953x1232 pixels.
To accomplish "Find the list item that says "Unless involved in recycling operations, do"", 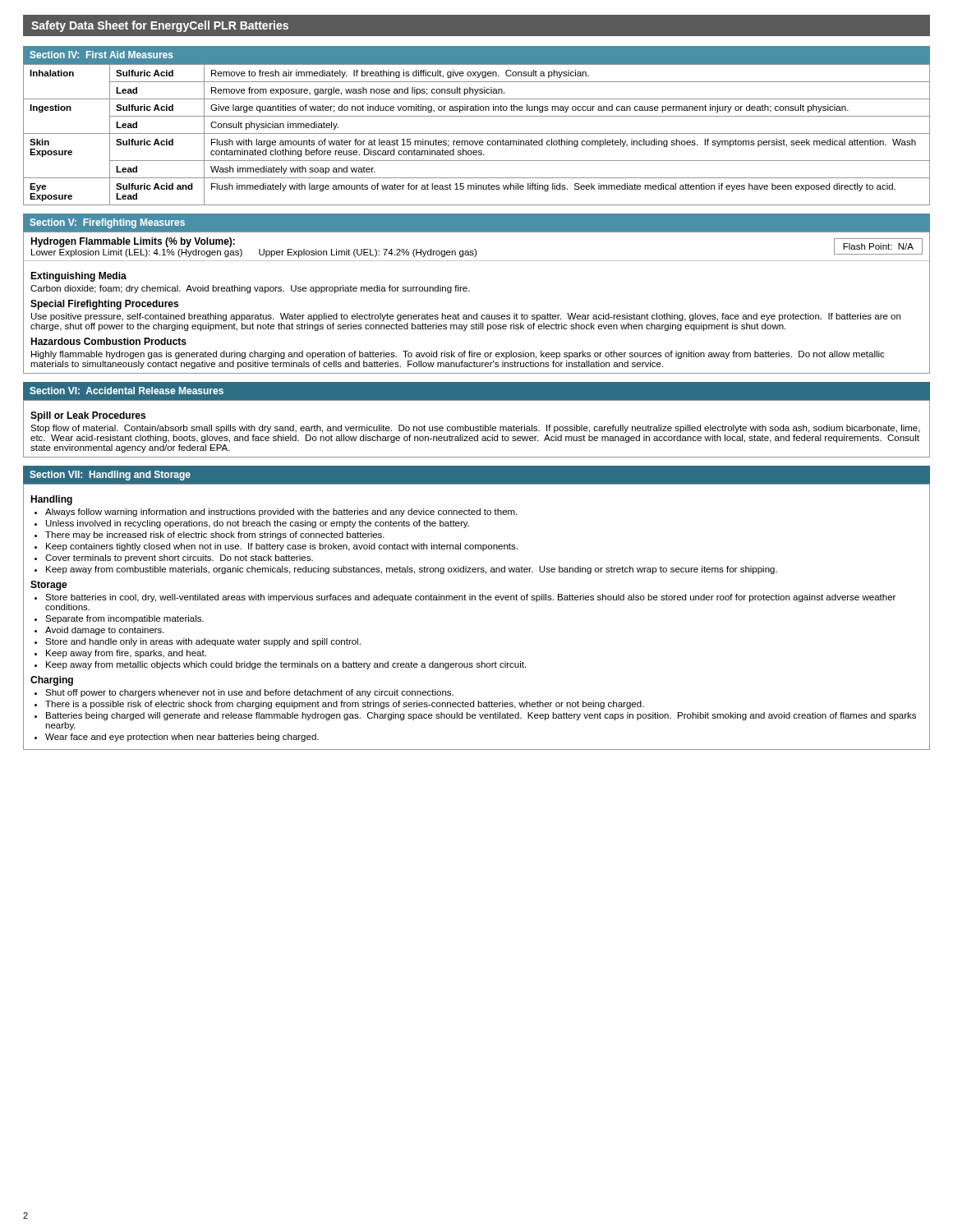I will click(258, 523).
